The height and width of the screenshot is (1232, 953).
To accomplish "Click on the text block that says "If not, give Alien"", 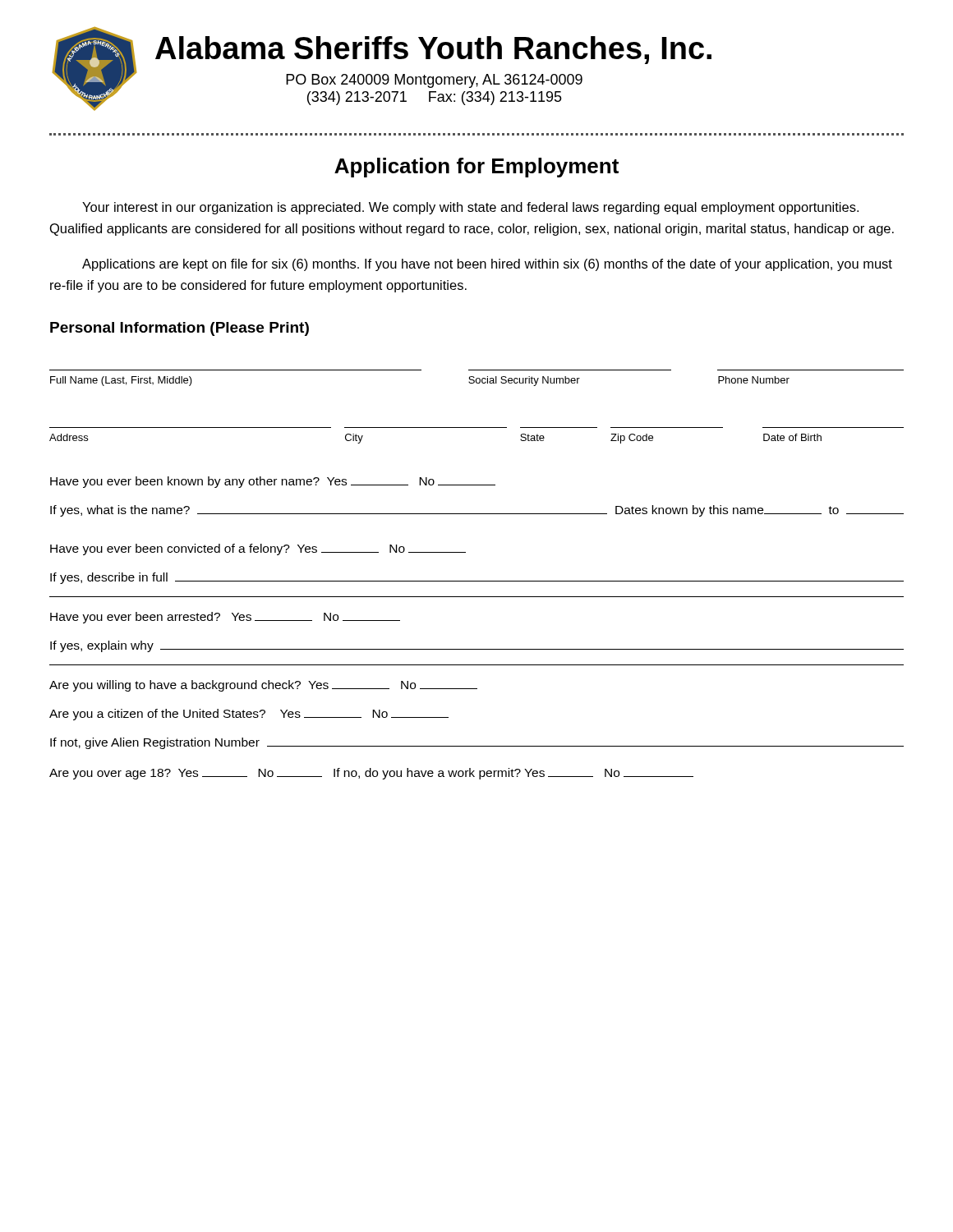I will point(476,741).
